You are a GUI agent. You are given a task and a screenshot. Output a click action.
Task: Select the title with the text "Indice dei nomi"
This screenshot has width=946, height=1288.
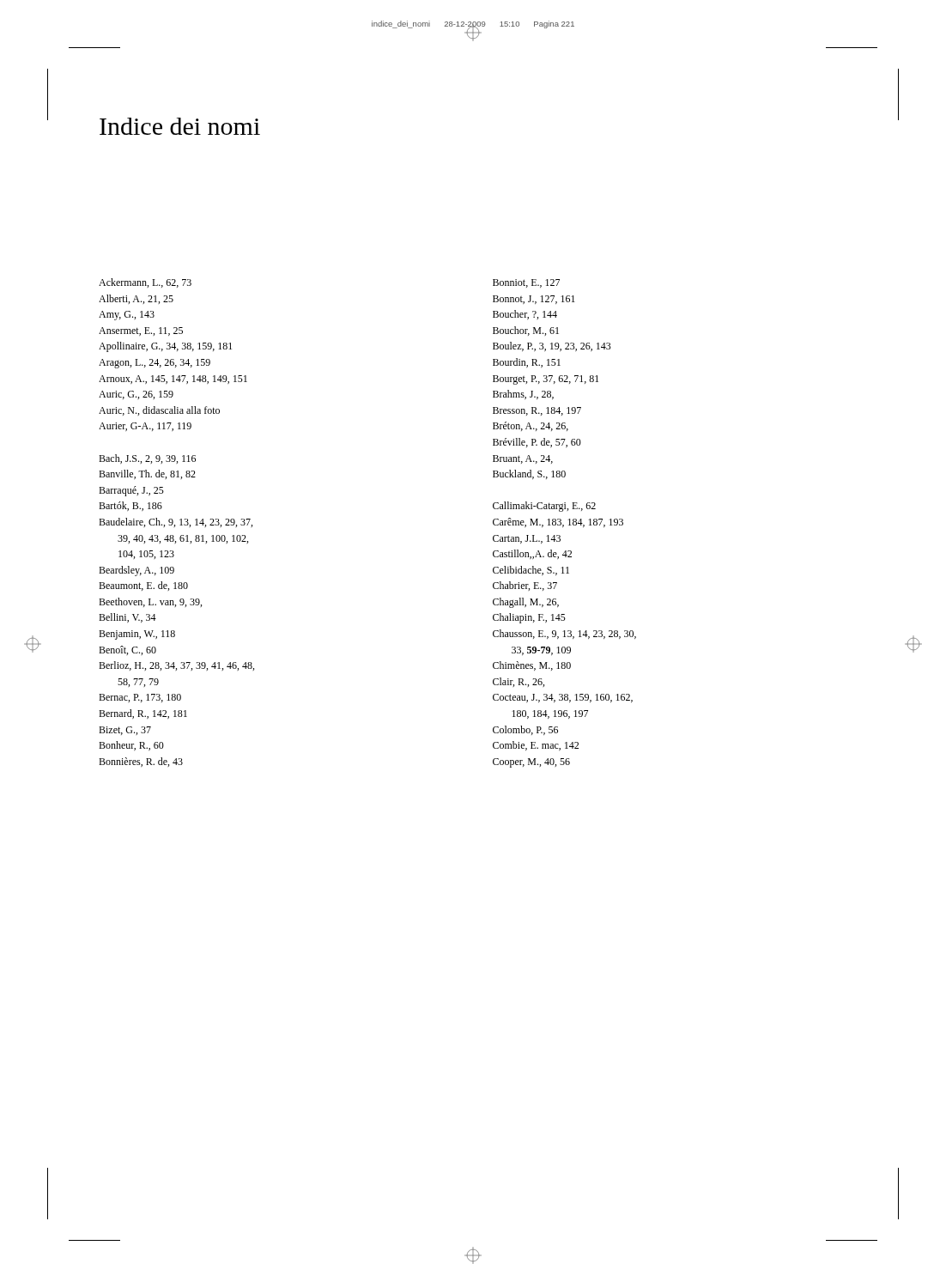tap(180, 126)
